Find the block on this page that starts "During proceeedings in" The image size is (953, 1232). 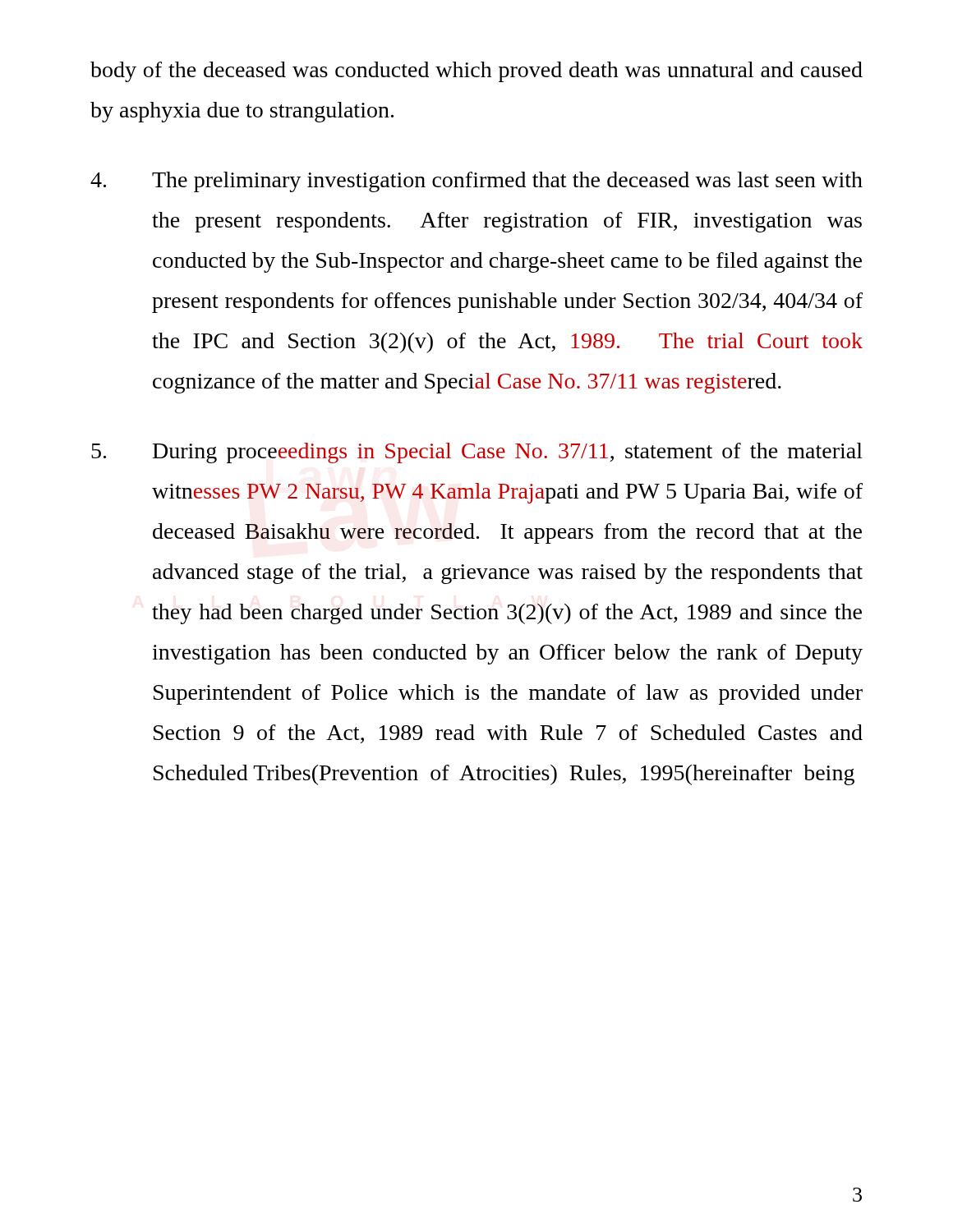476,611
